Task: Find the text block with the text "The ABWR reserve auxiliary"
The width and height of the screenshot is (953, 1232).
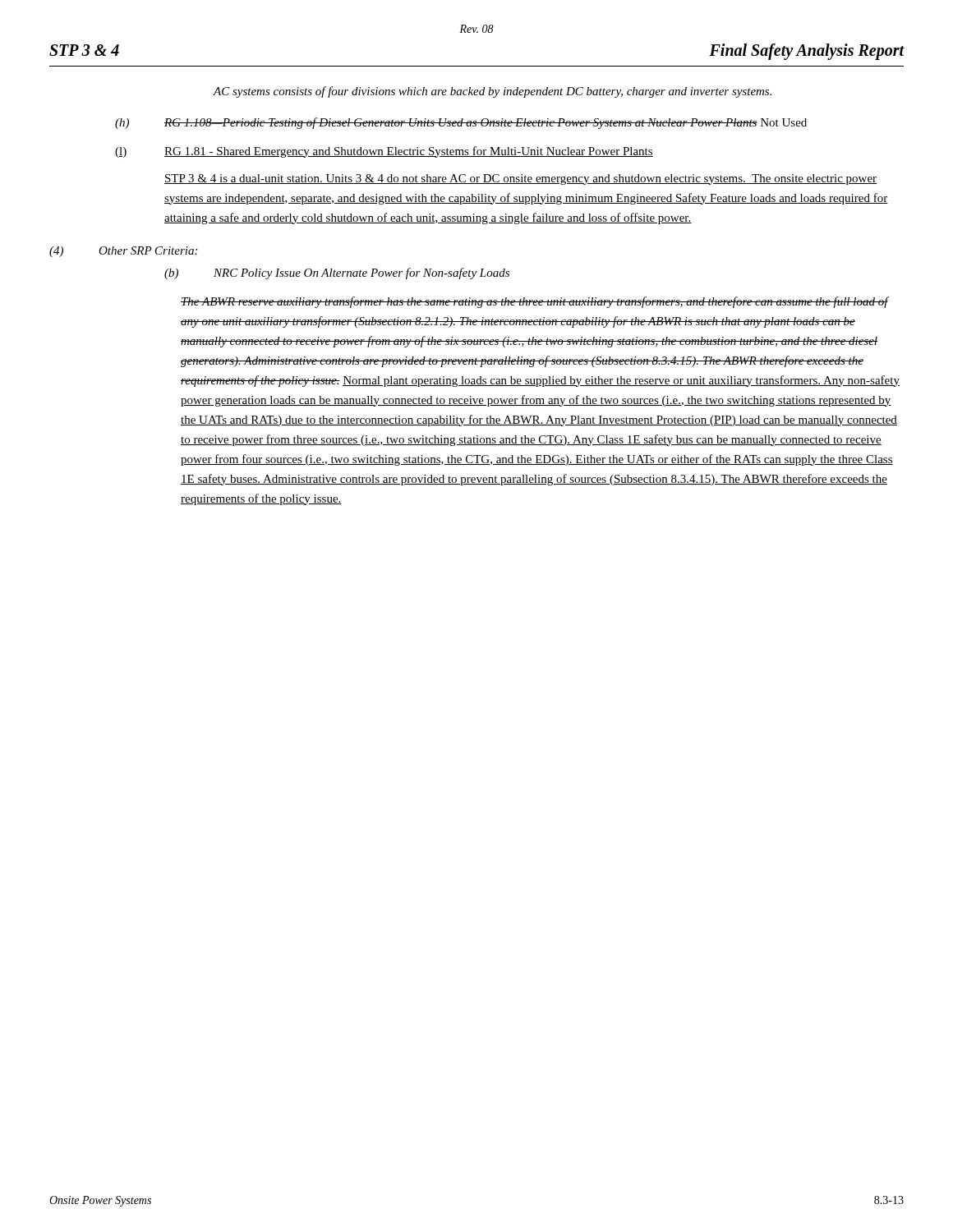Action: (542, 400)
